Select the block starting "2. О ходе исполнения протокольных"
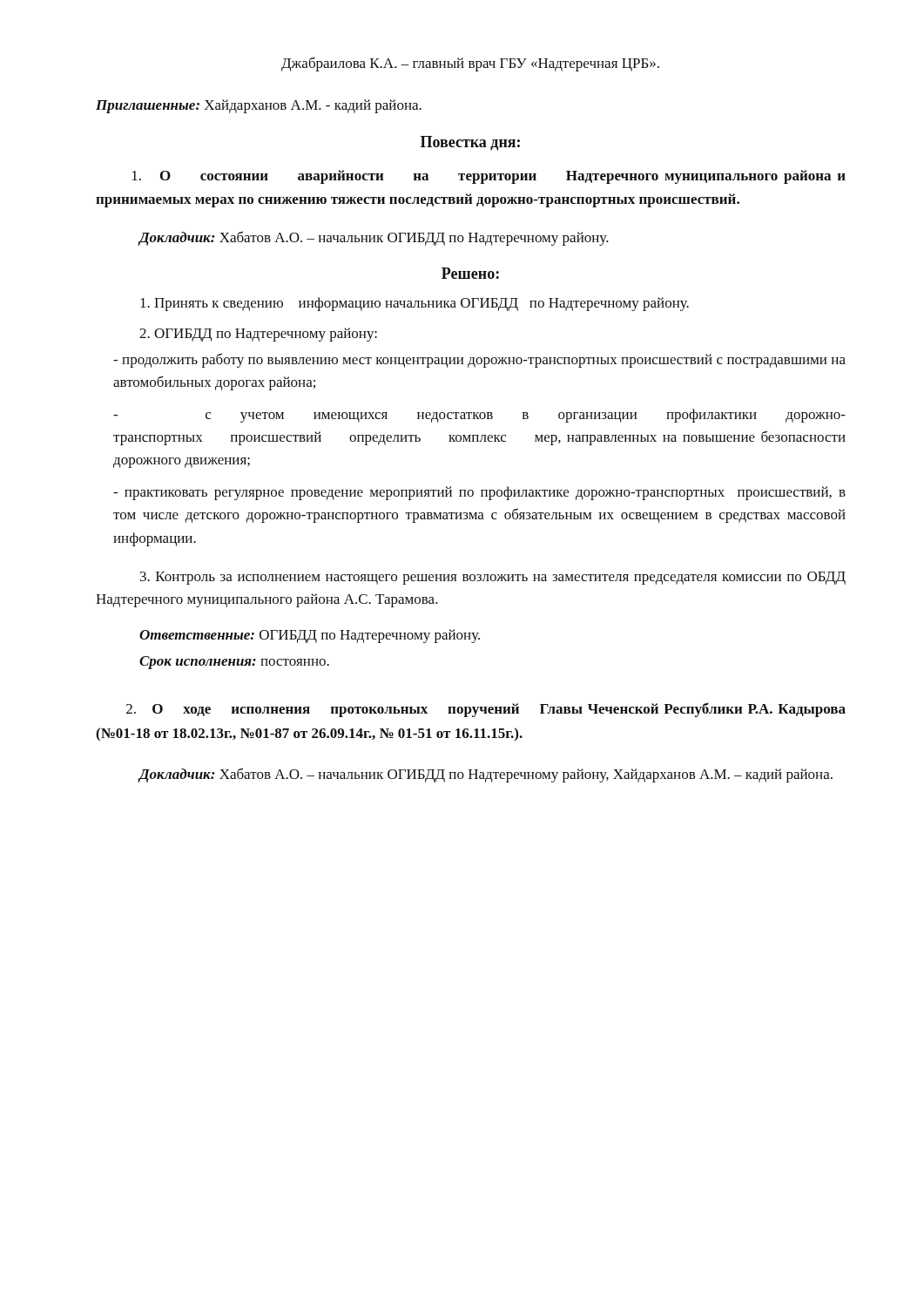This screenshot has width=924, height=1307. tap(471, 721)
